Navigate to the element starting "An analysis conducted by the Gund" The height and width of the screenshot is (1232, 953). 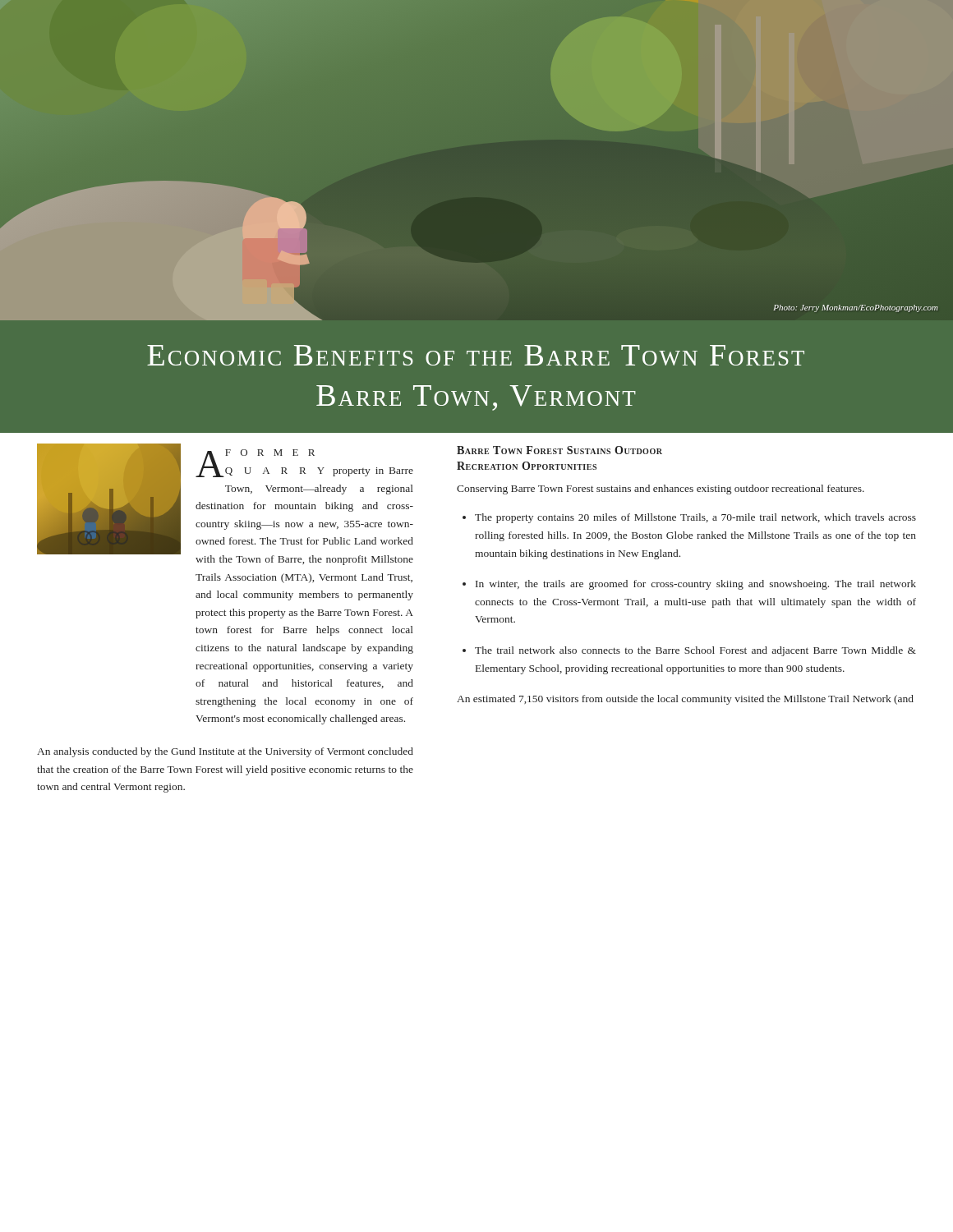click(x=225, y=769)
